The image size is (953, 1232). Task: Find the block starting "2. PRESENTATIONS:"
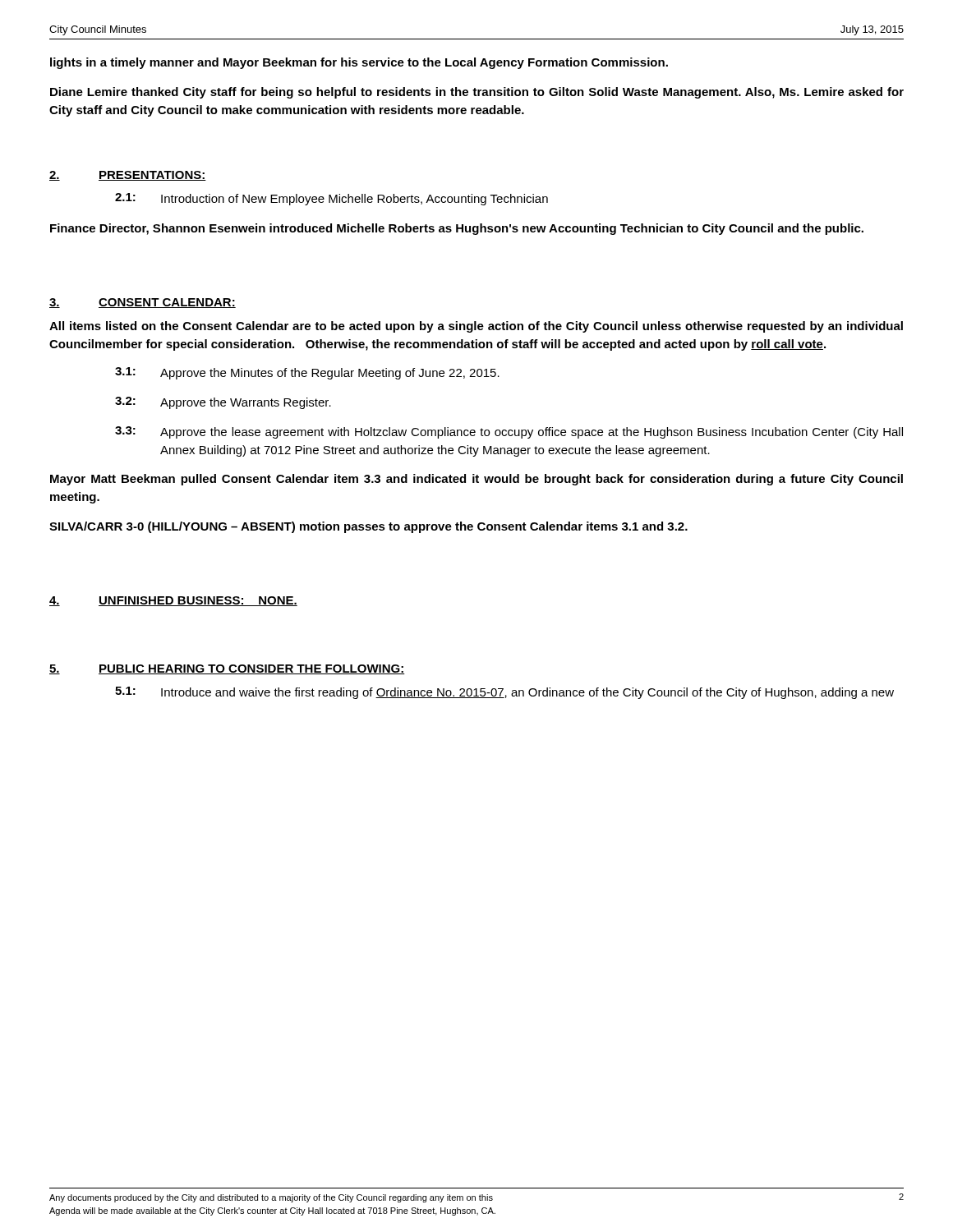click(x=127, y=175)
